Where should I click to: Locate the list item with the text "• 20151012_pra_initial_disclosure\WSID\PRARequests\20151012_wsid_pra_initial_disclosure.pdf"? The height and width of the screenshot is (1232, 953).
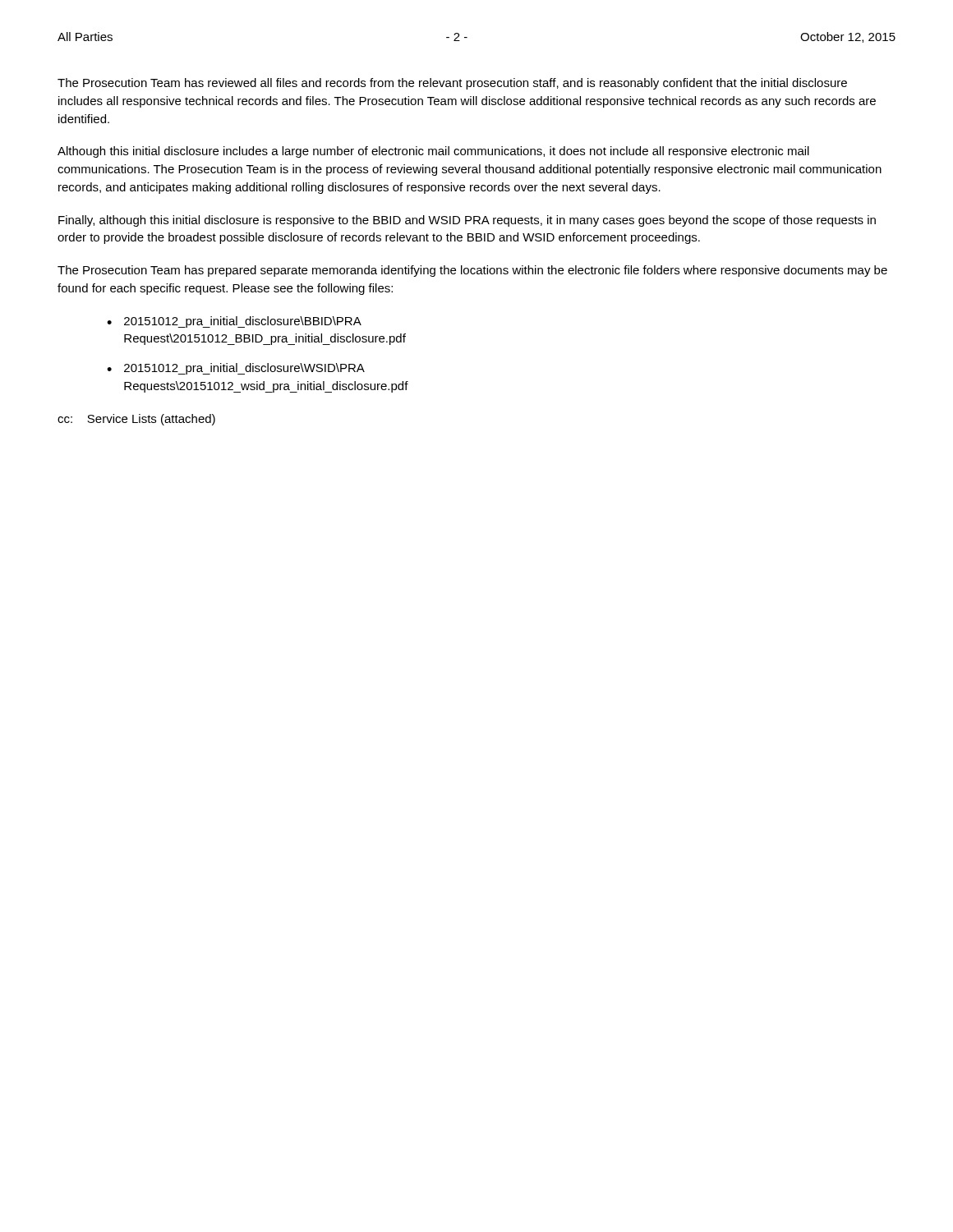[x=257, y=377]
